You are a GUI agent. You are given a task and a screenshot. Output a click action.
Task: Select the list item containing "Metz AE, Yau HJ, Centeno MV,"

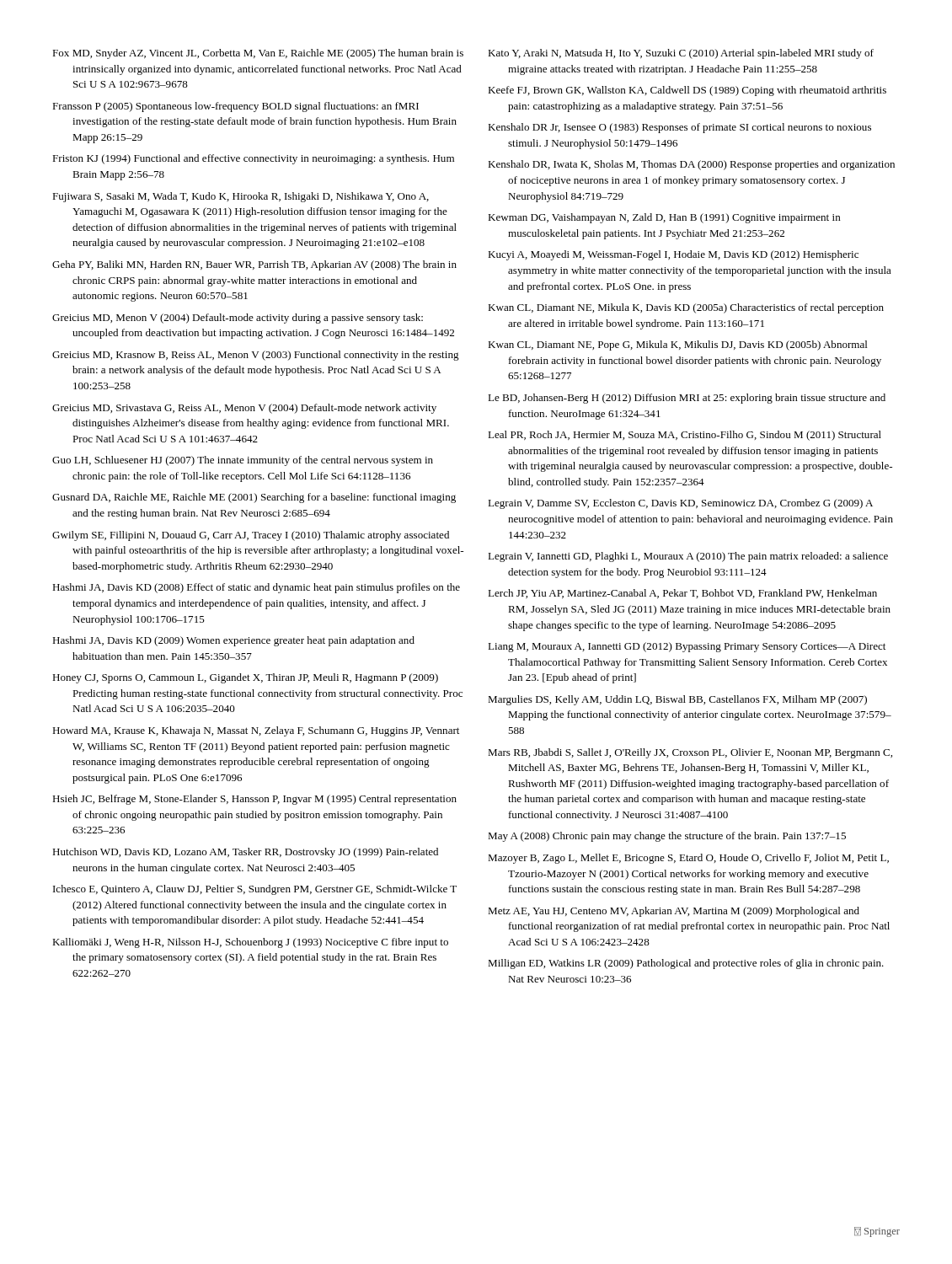pyautogui.click(x=689, y=926)
